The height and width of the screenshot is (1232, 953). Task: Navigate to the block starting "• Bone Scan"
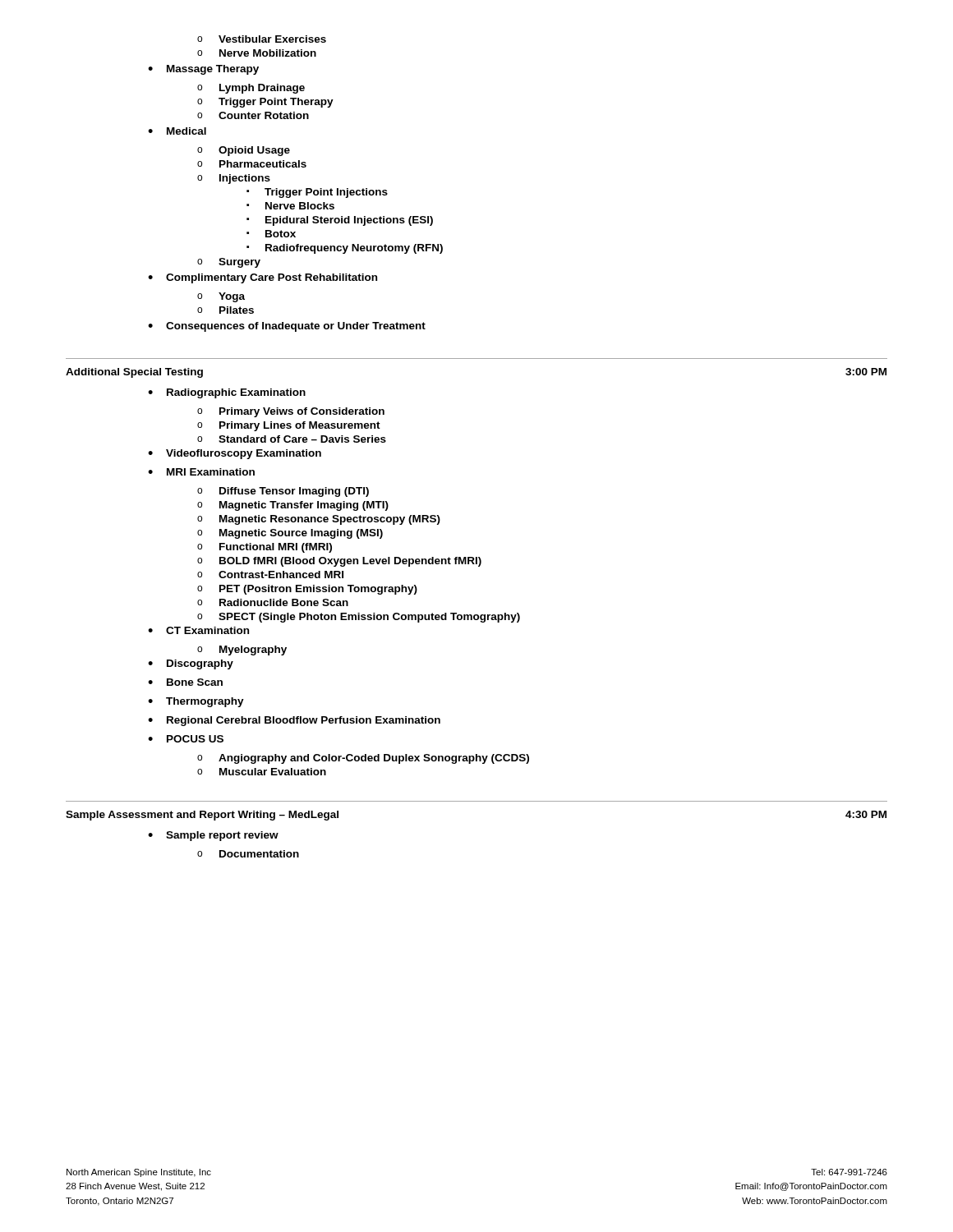(x=185, y=682)
